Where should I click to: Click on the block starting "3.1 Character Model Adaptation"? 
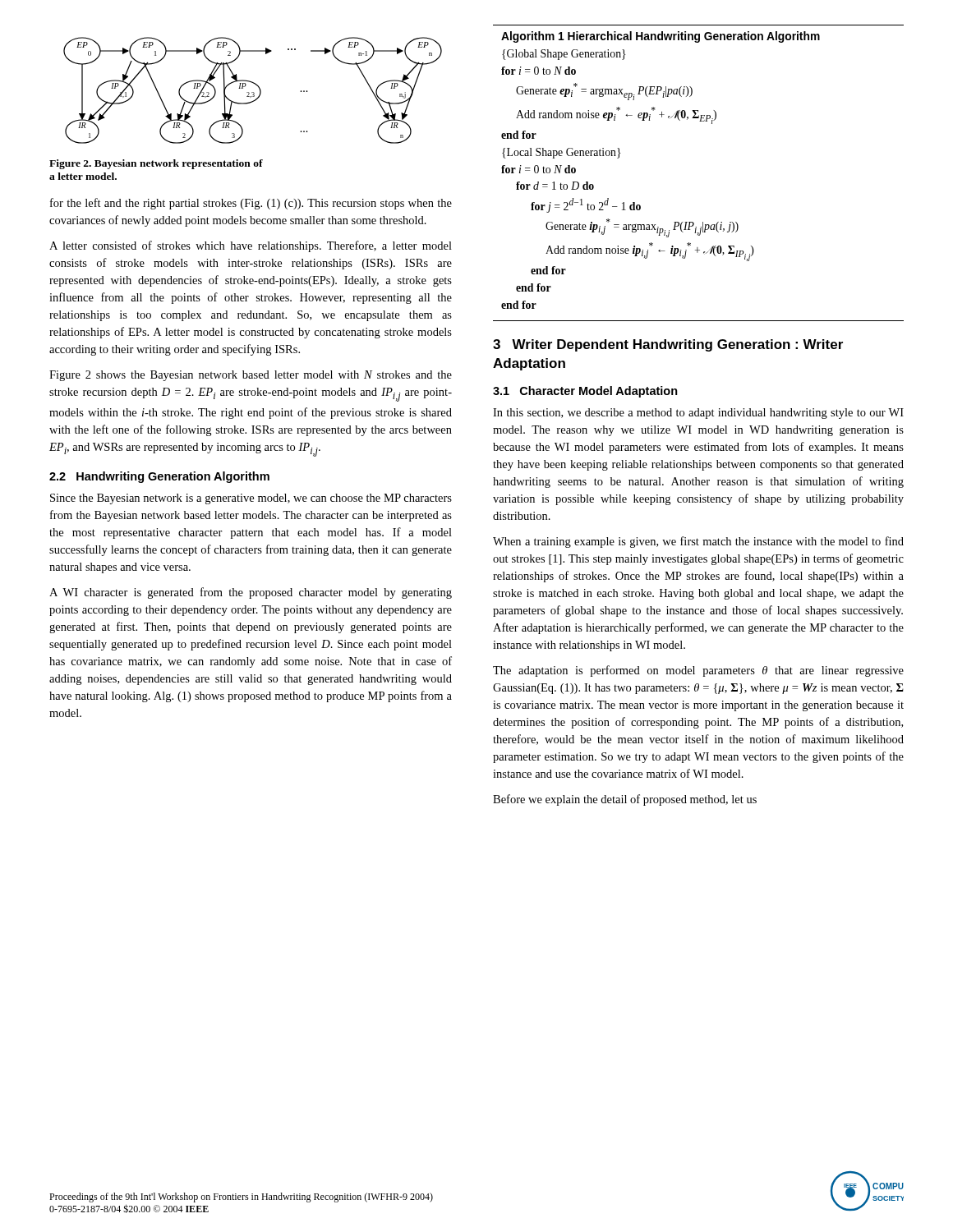(585, 391)
